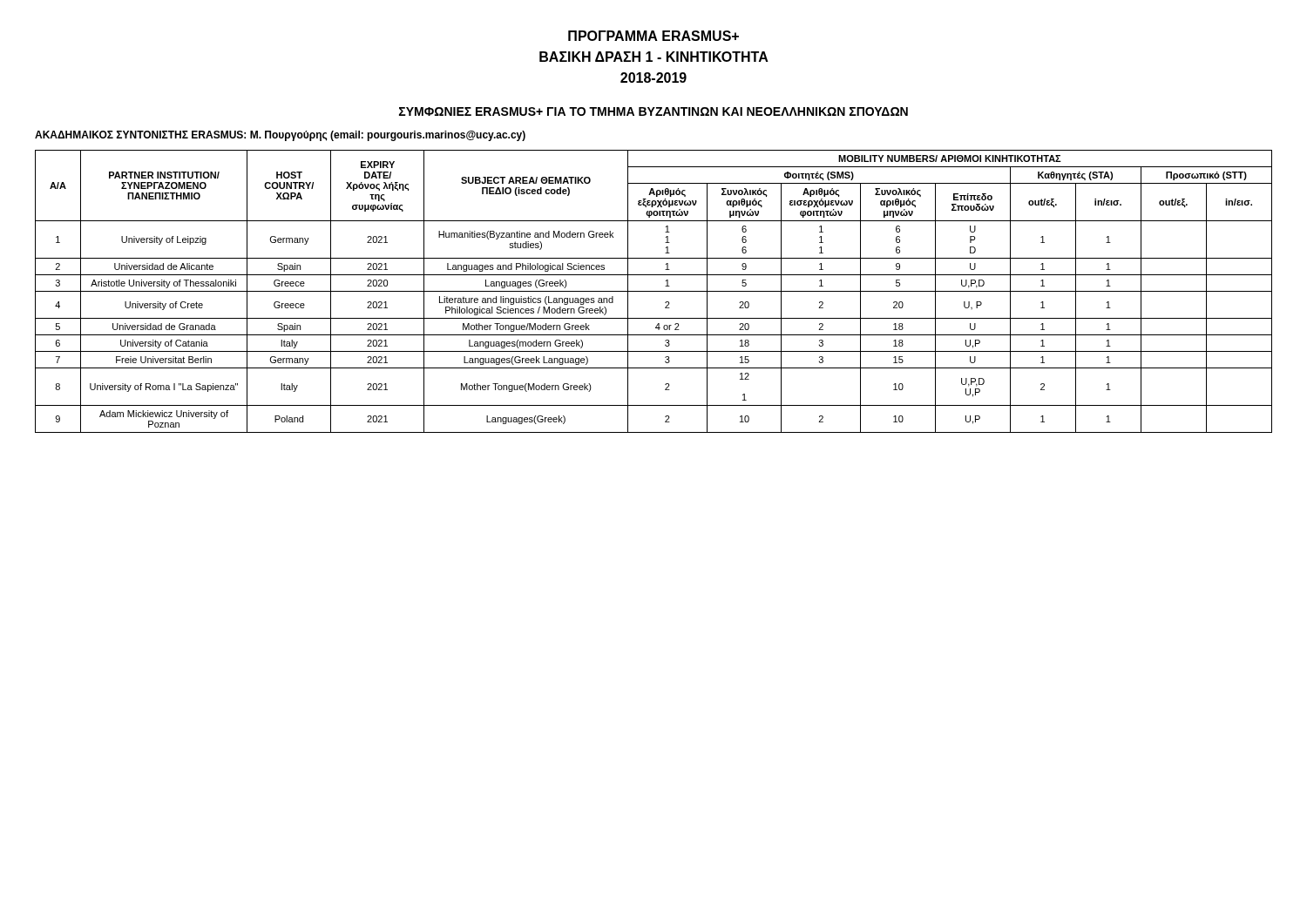The height and width of the screenshot is (924, 1307).
Task: Click the section header that begins "ΣΥΜΦΩΝΙΕΣ ERASMUS+ ΓΙΑ ΤΟ"
Action: click(x=654, y=111)
